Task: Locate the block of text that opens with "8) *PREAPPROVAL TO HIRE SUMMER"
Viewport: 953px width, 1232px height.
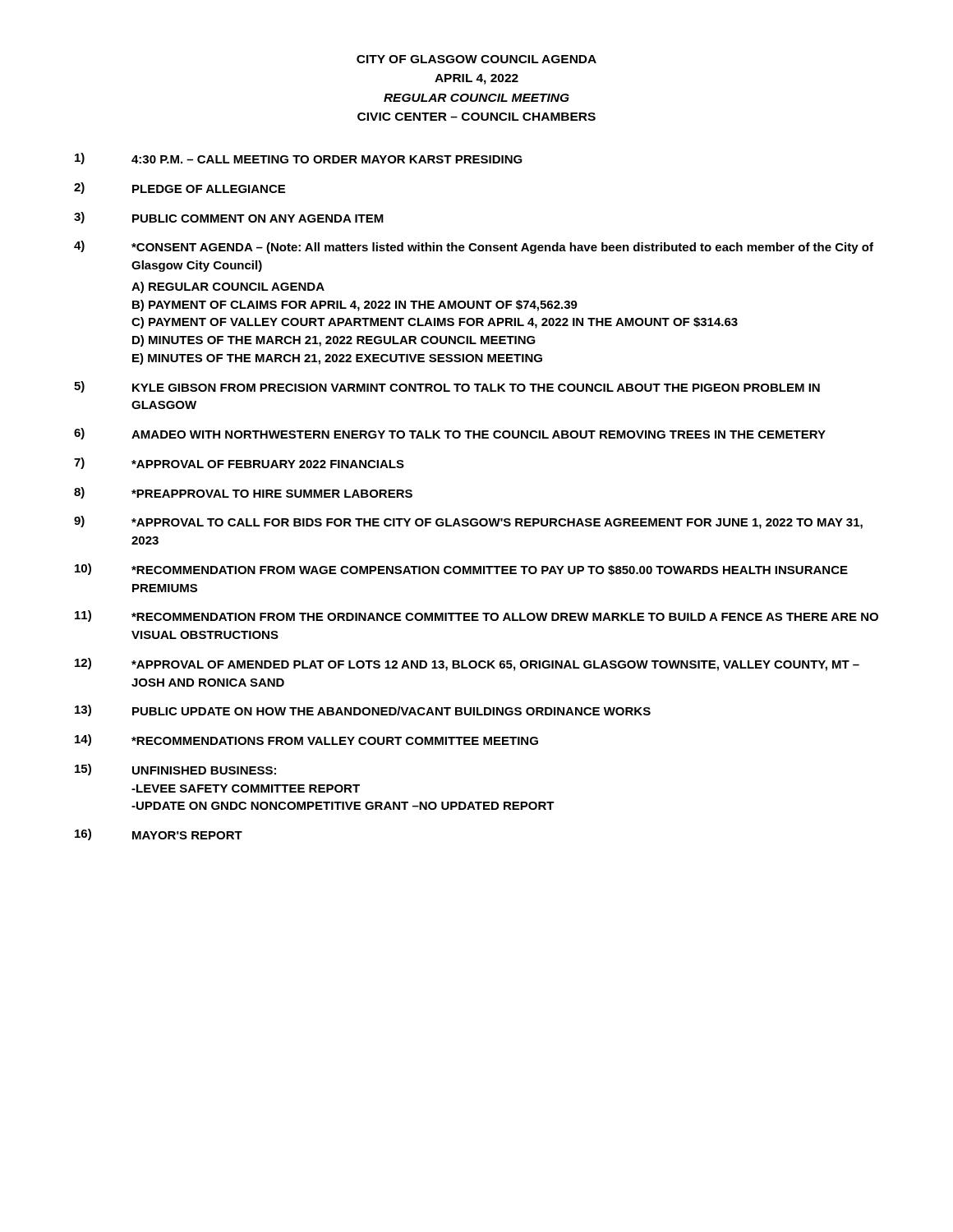Action: coord(243,493)
